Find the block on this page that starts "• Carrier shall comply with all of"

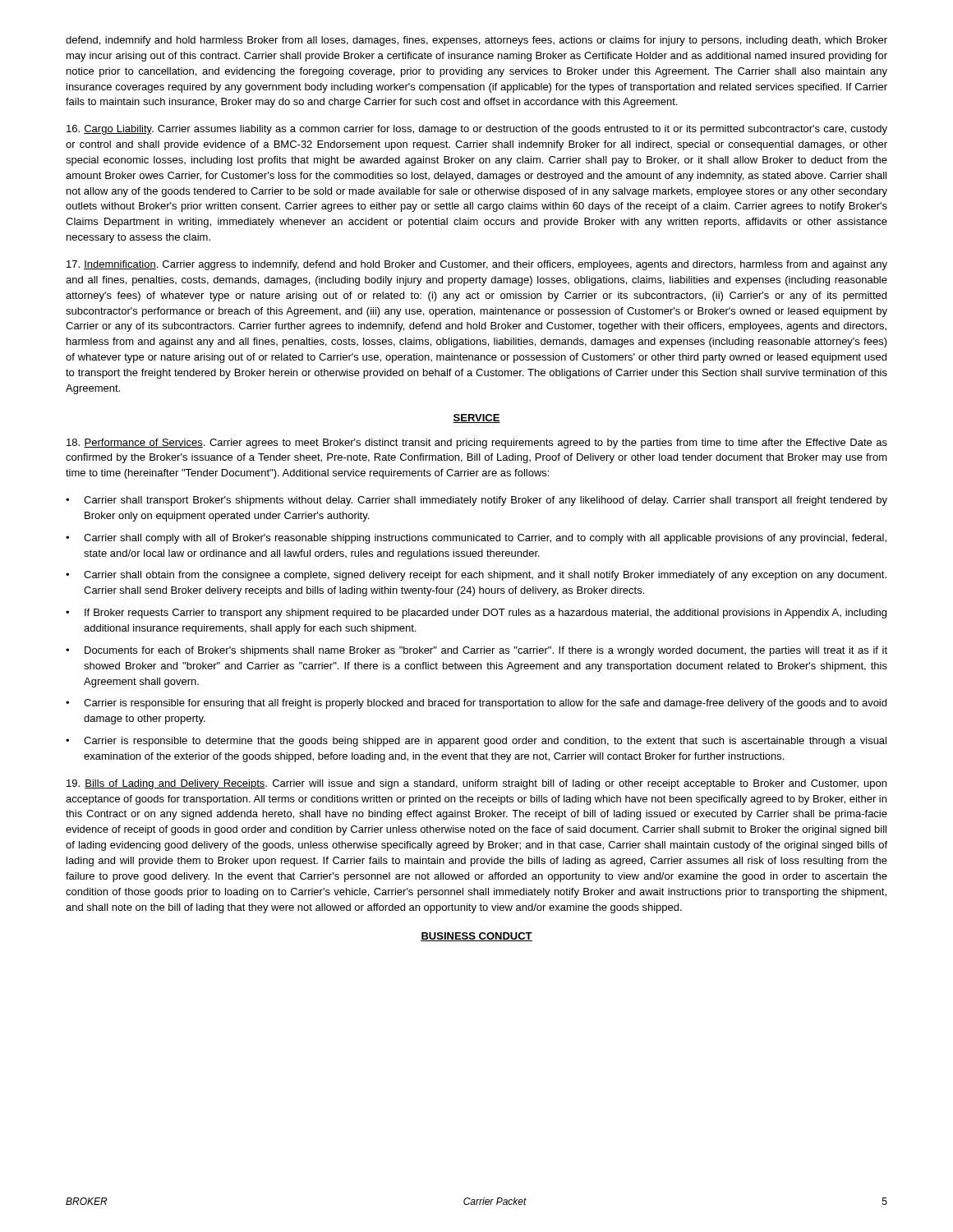coord(476,546)
